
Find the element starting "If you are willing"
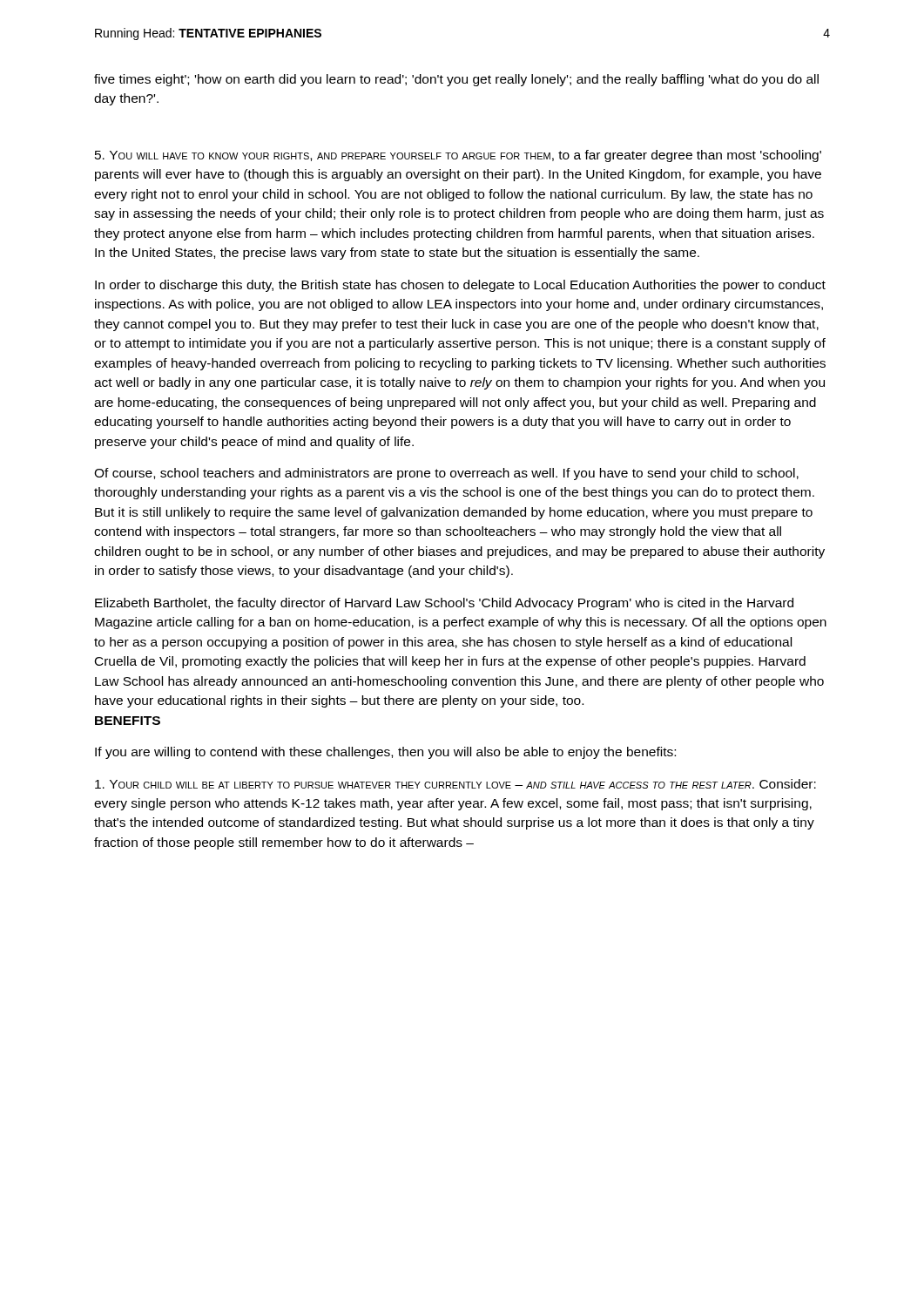tap(462, 752)
